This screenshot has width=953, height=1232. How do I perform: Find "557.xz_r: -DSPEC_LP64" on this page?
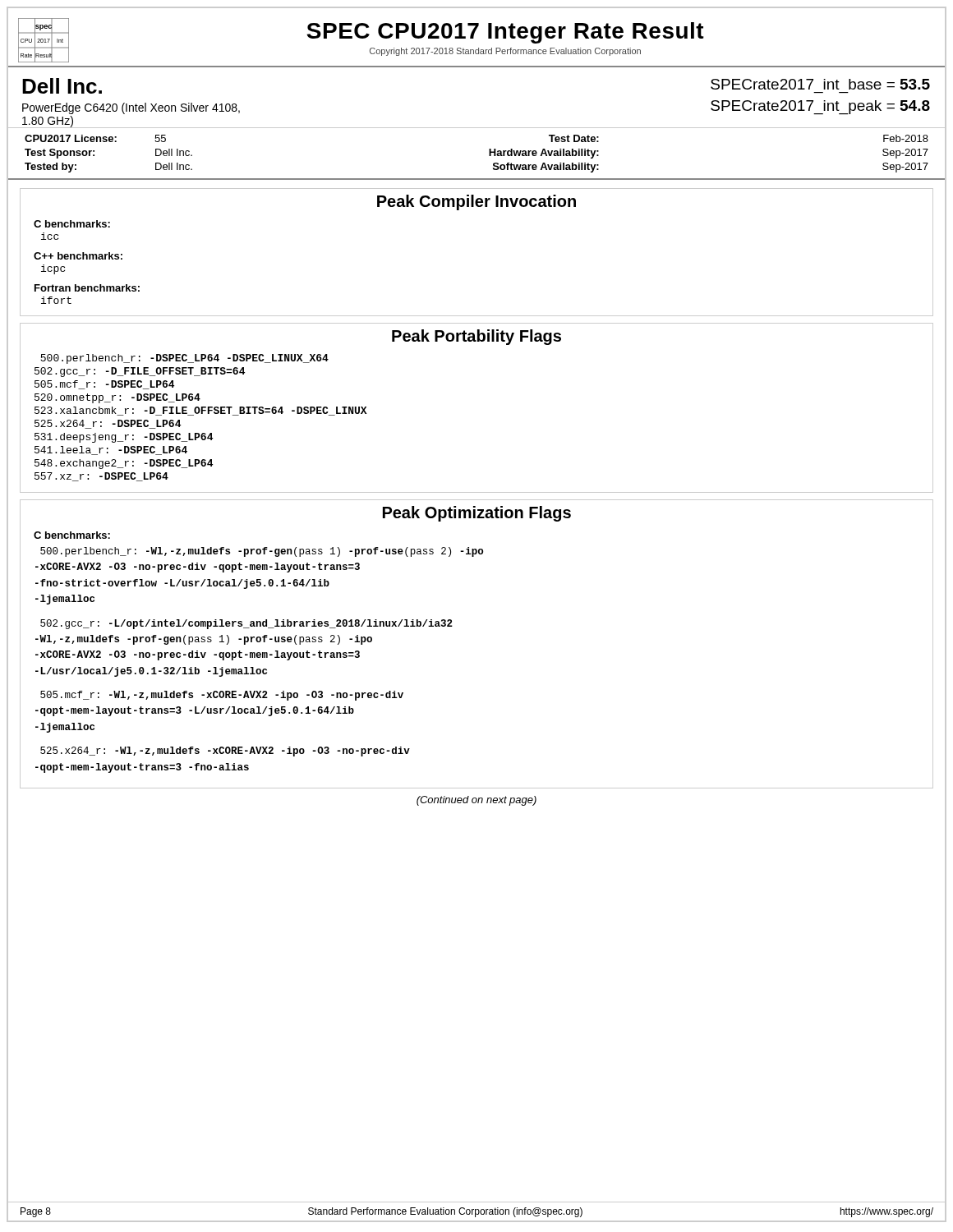point(101,477)
